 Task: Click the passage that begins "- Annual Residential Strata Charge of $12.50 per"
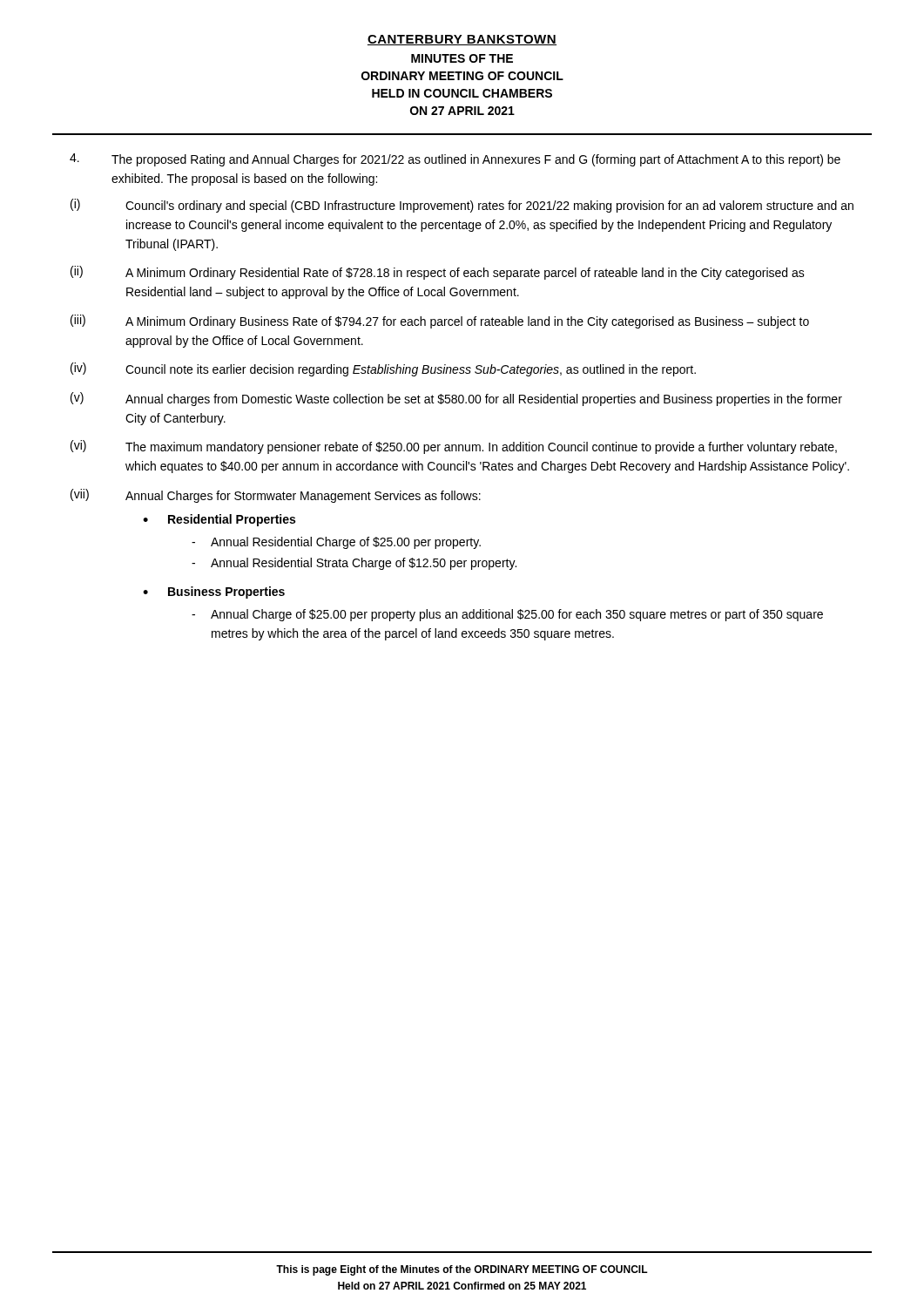pyautogui.click(x=355, y=563)
